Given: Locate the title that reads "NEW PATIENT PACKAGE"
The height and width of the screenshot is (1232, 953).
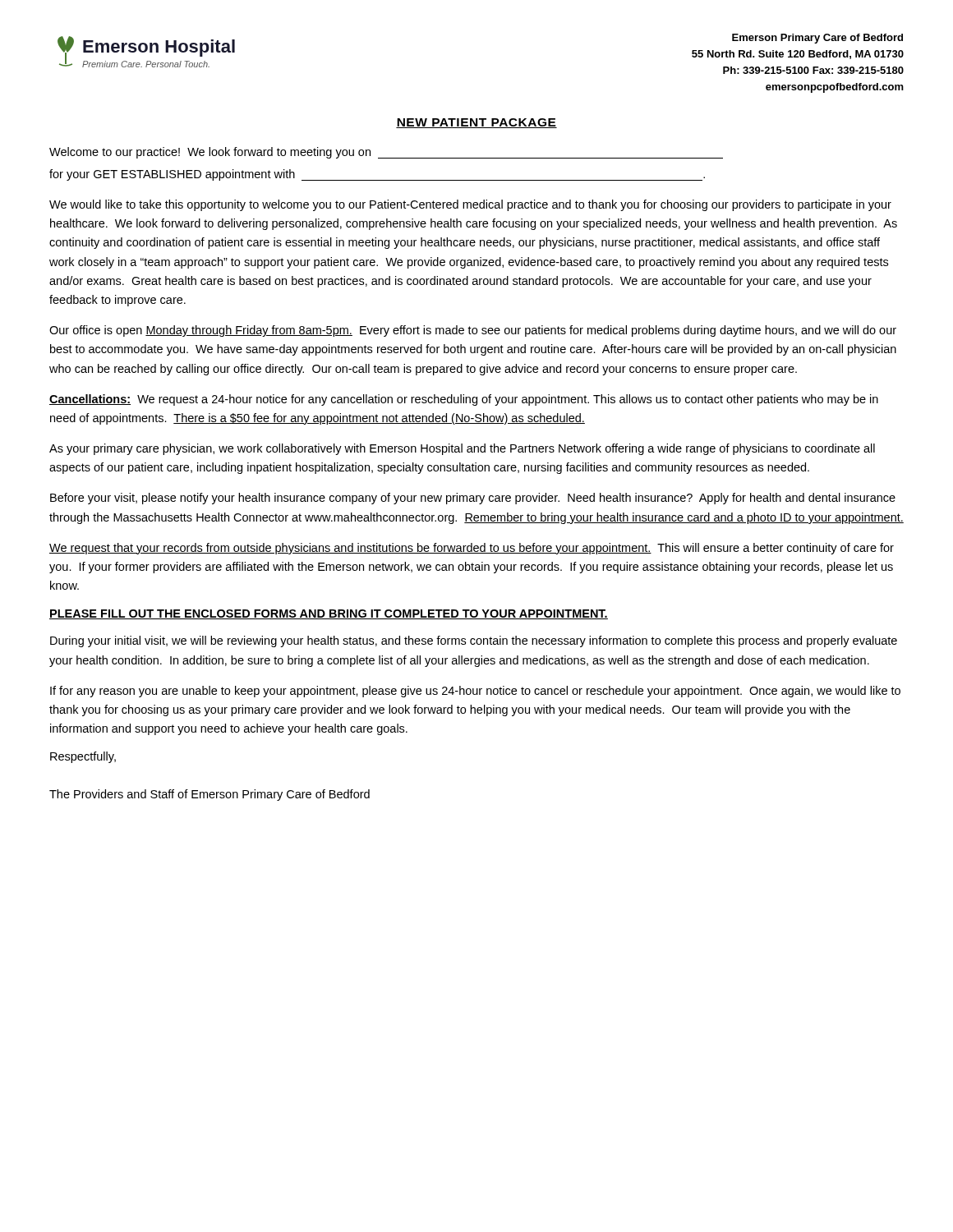Looking at the screenshot, I should (476, 122).
